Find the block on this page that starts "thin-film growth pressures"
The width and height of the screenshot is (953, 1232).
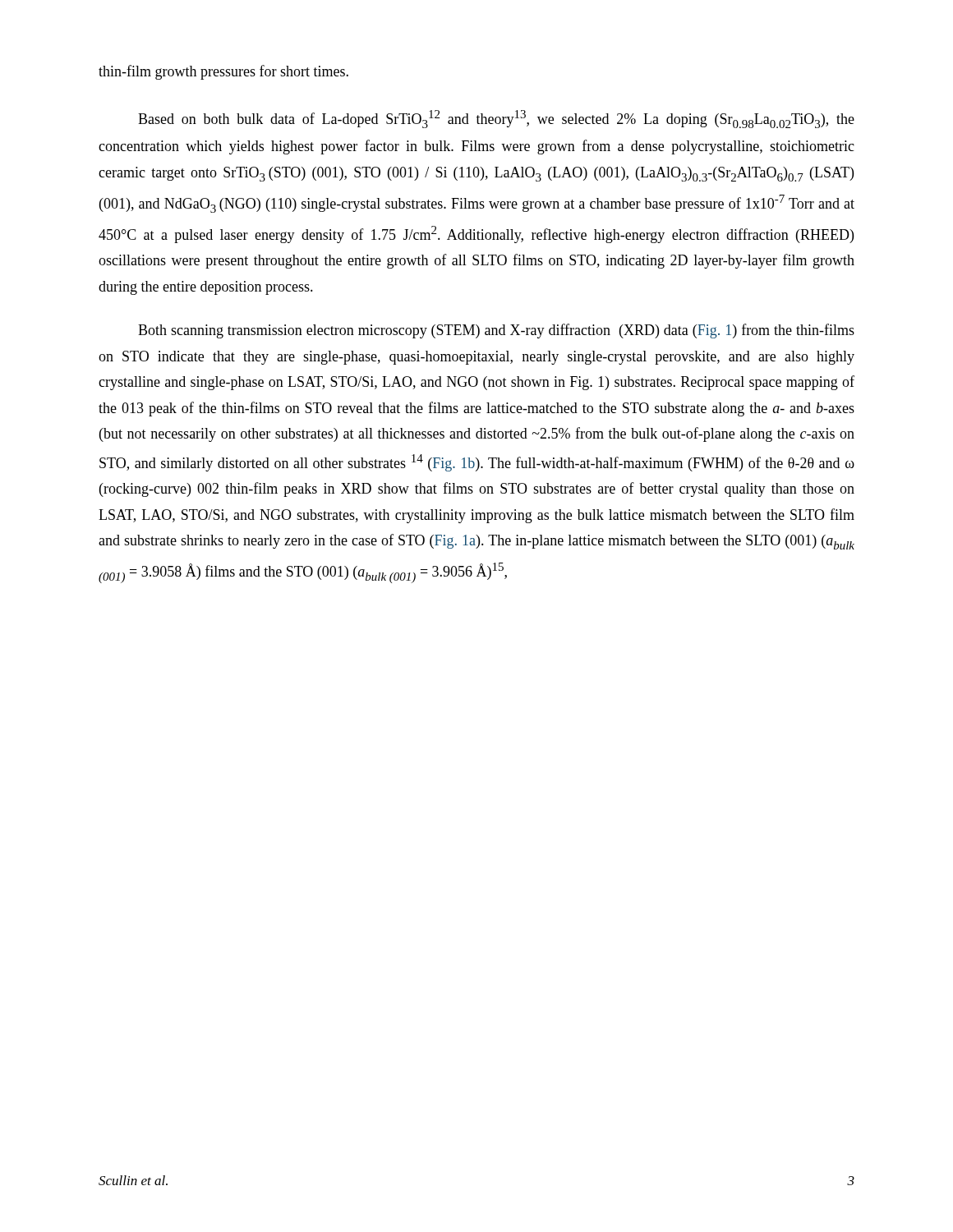pos(224,71)
